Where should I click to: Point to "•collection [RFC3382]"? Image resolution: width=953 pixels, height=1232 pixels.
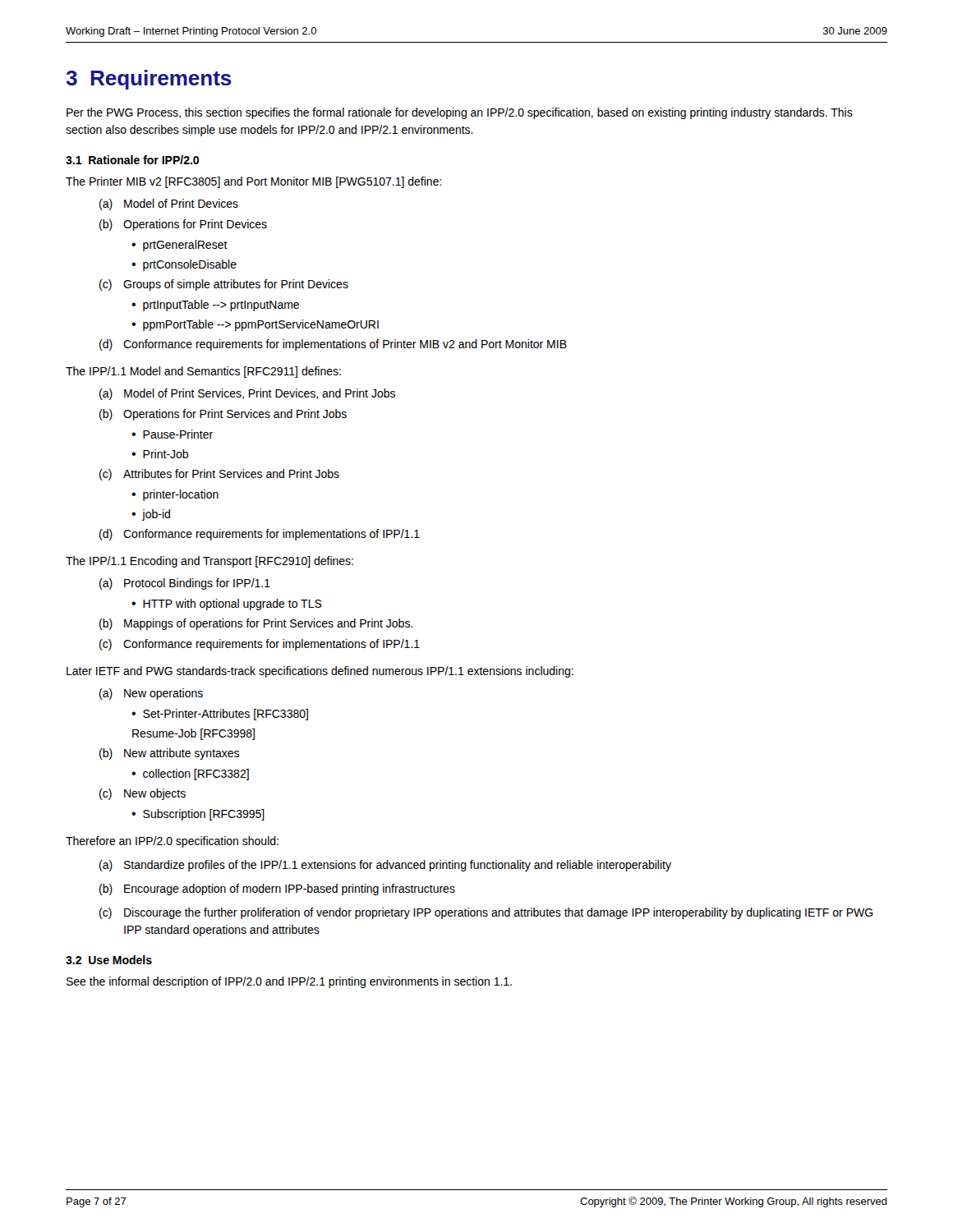(x=190, y=774)
